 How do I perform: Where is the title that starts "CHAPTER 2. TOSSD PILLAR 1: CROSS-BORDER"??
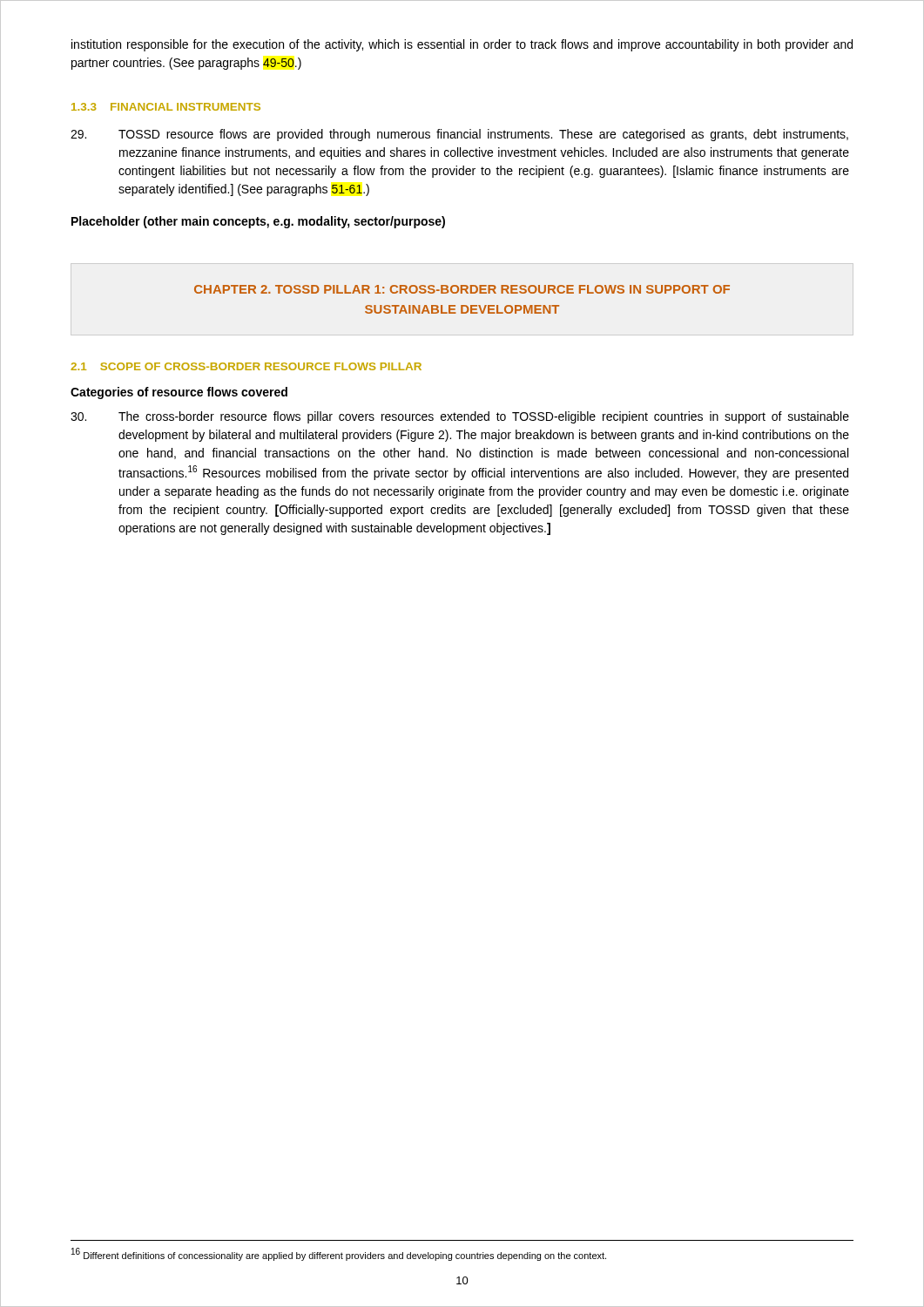click(x=462, y=299)
